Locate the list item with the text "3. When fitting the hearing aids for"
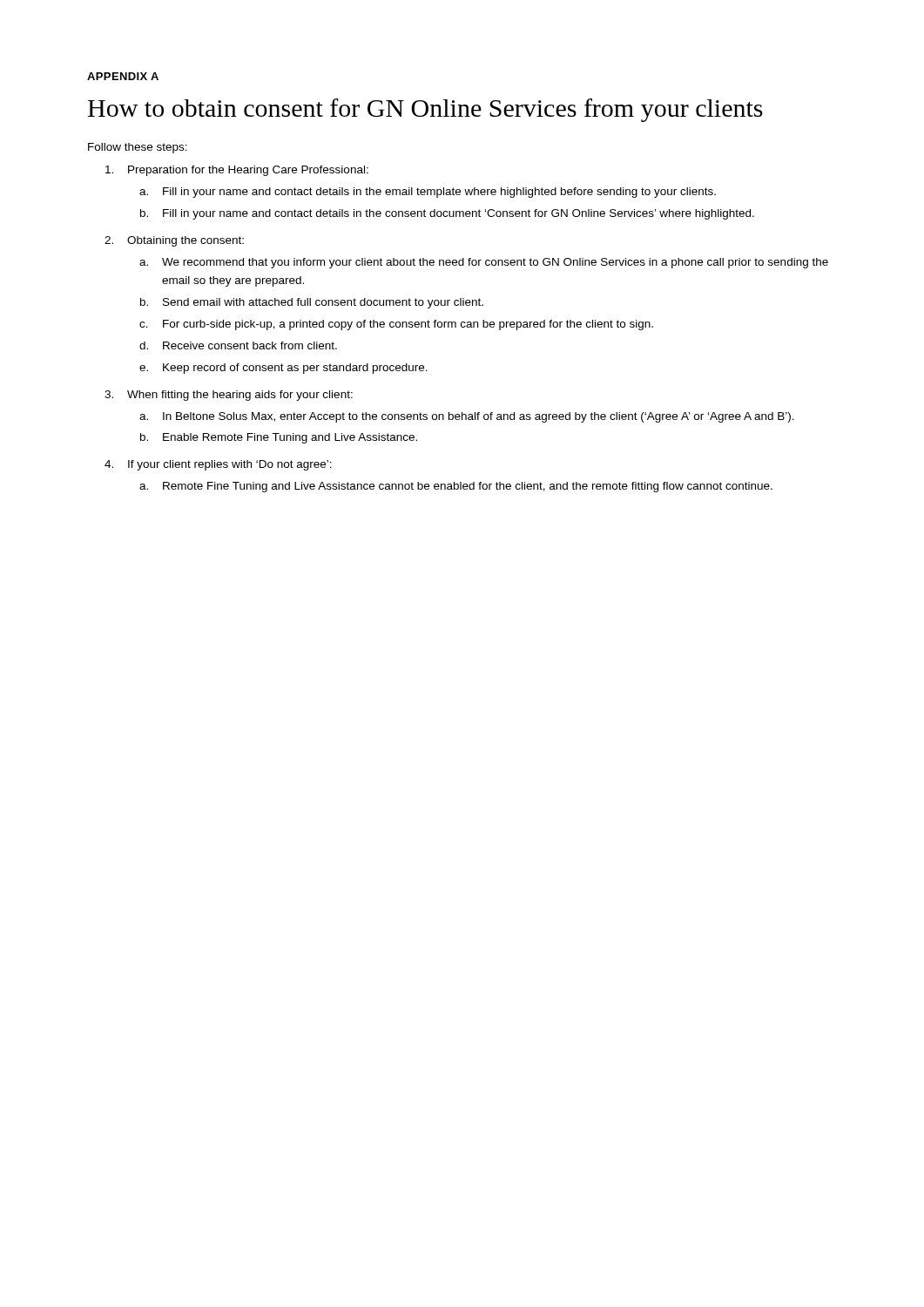This screenshot has width=924, height=1307. (229, 395)
